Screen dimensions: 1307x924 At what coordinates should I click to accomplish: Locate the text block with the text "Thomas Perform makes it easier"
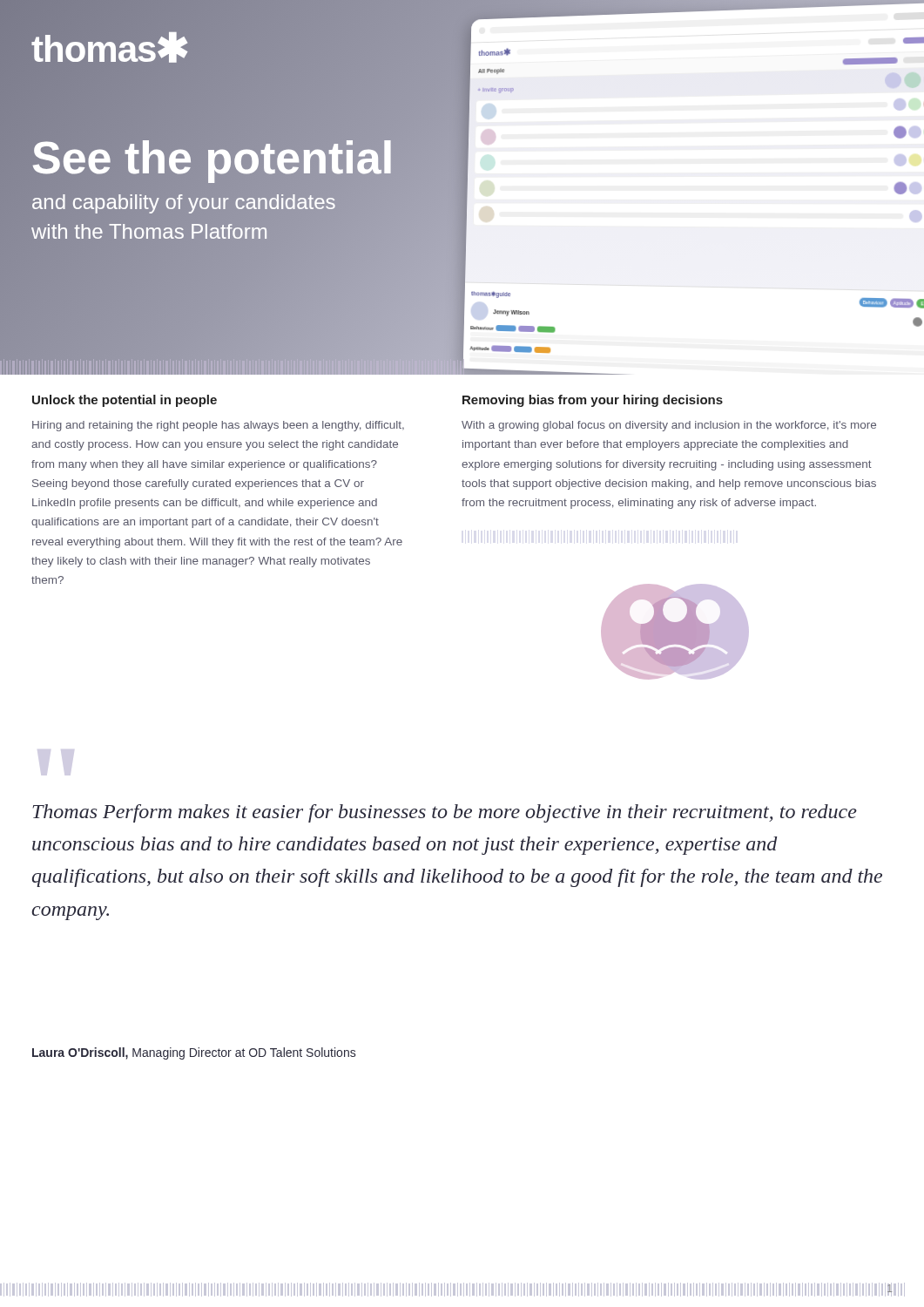[457, 860]
